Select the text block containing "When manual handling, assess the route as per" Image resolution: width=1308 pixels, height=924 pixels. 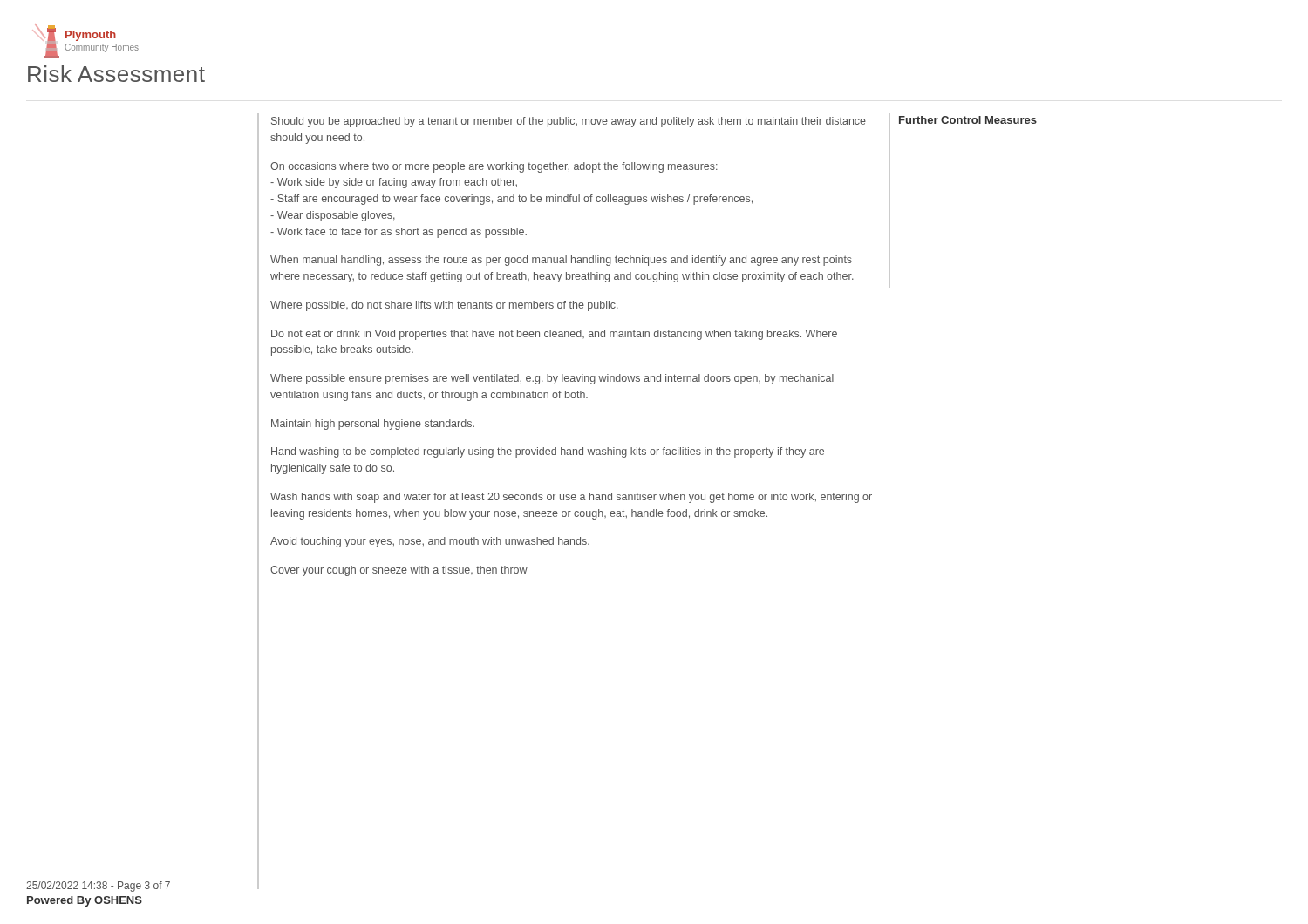pos(562,268)
